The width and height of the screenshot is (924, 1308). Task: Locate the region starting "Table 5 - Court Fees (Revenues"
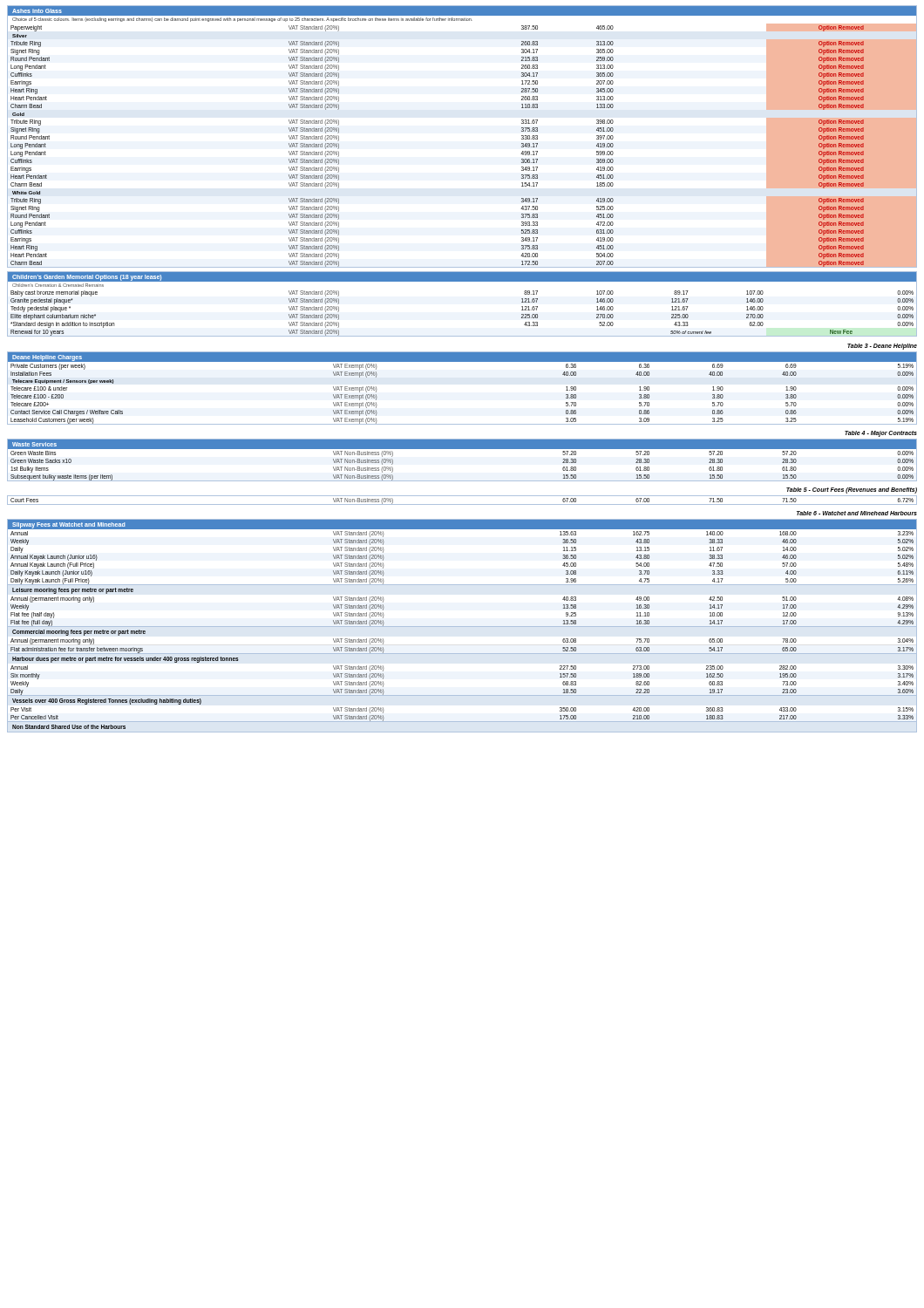pos(852,490)
